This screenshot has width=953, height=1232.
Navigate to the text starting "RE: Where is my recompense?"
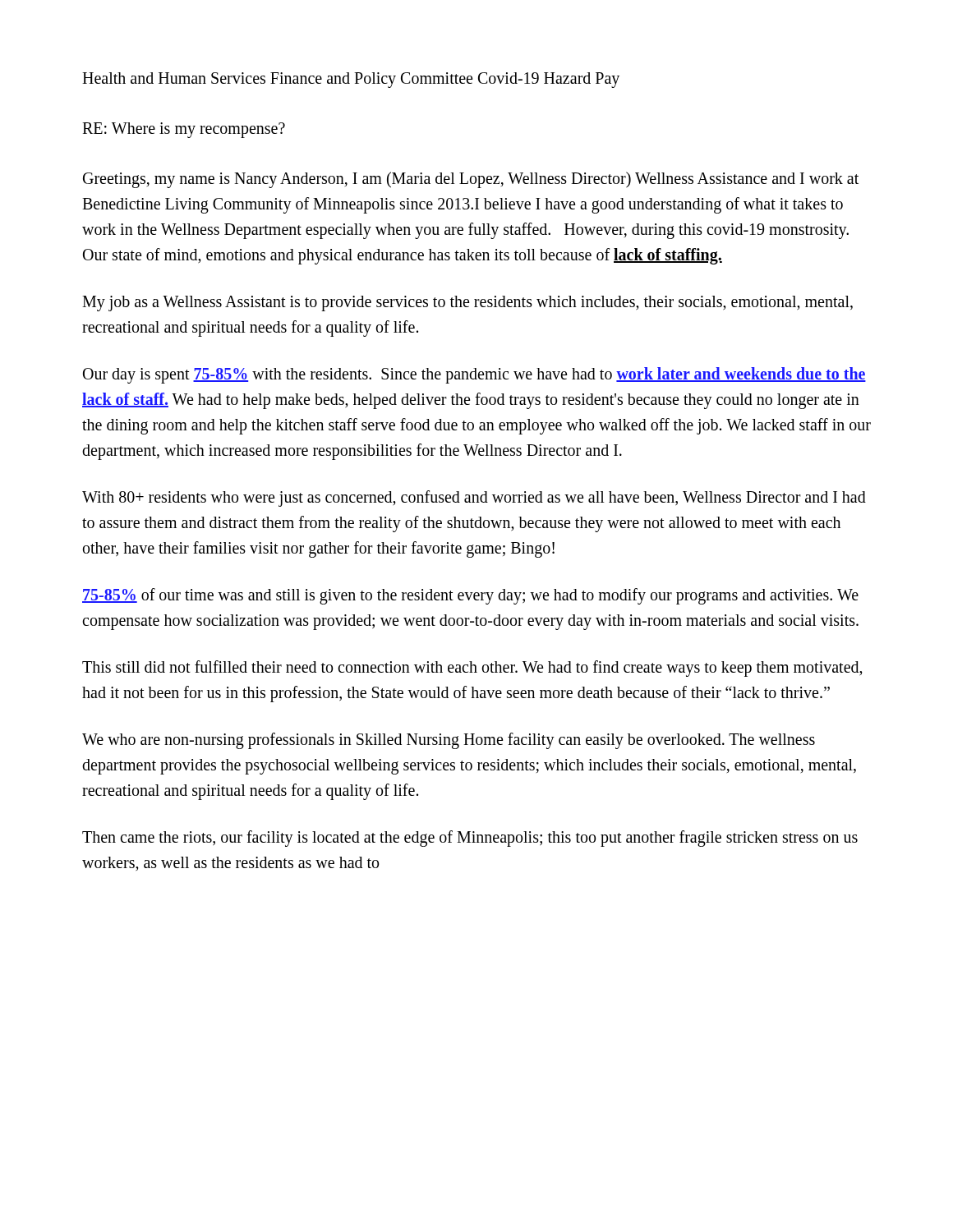[x=184, y=128]
